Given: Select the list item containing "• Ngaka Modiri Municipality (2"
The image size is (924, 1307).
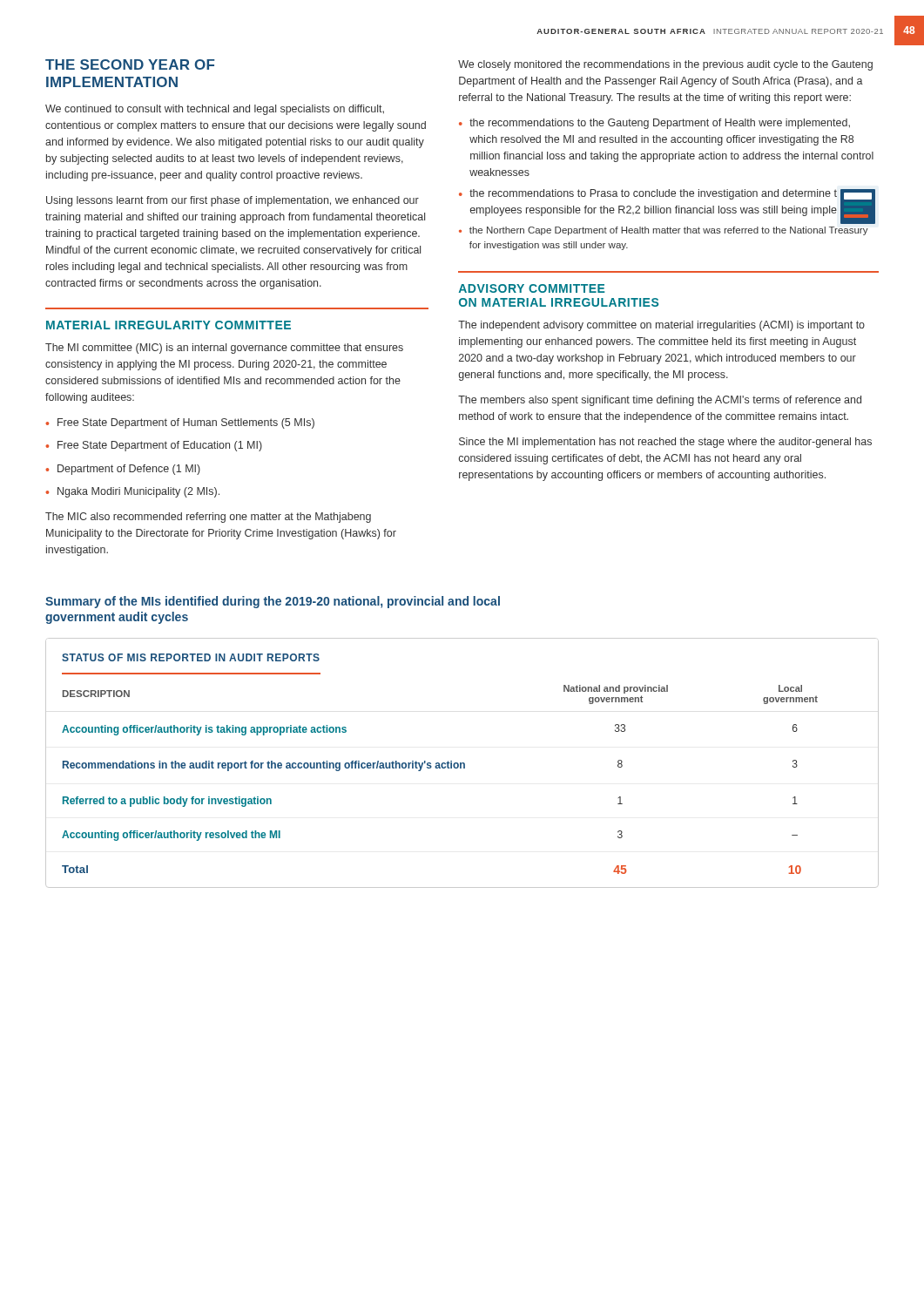Looking at the screenshot, I should tap(133, 493).
